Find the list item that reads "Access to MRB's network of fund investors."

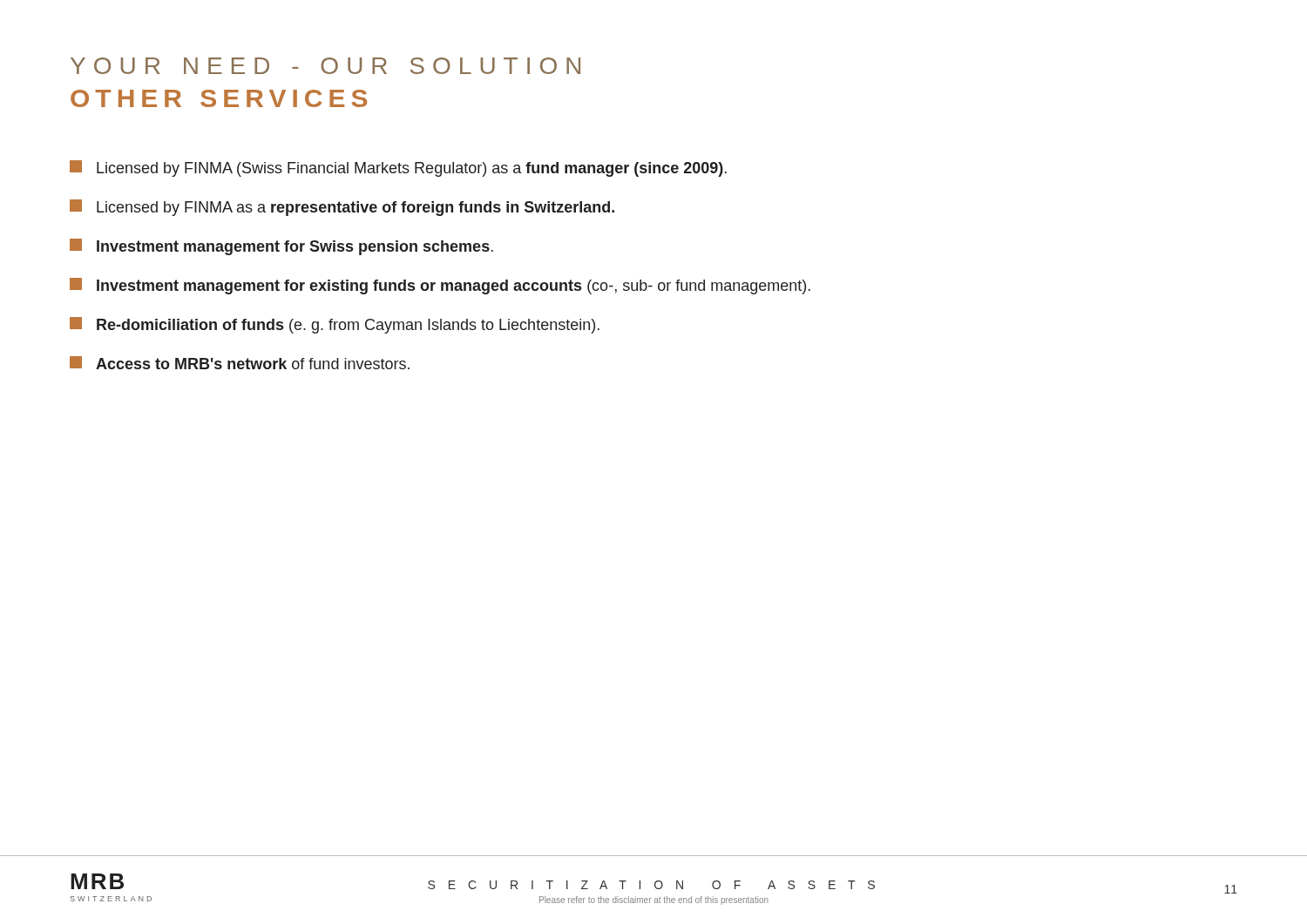[240, 364]
